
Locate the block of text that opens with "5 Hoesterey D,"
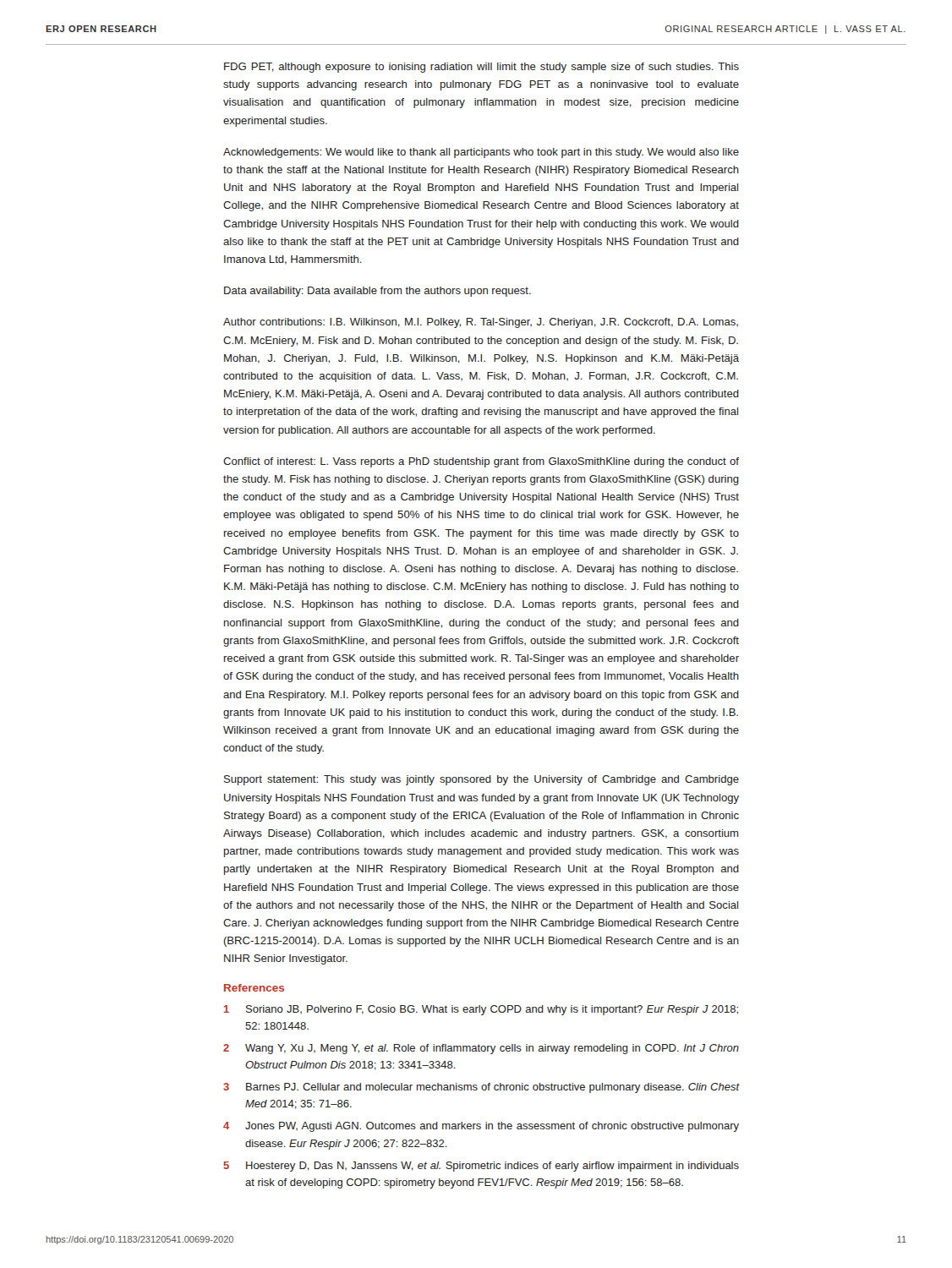pos(481,1174)
